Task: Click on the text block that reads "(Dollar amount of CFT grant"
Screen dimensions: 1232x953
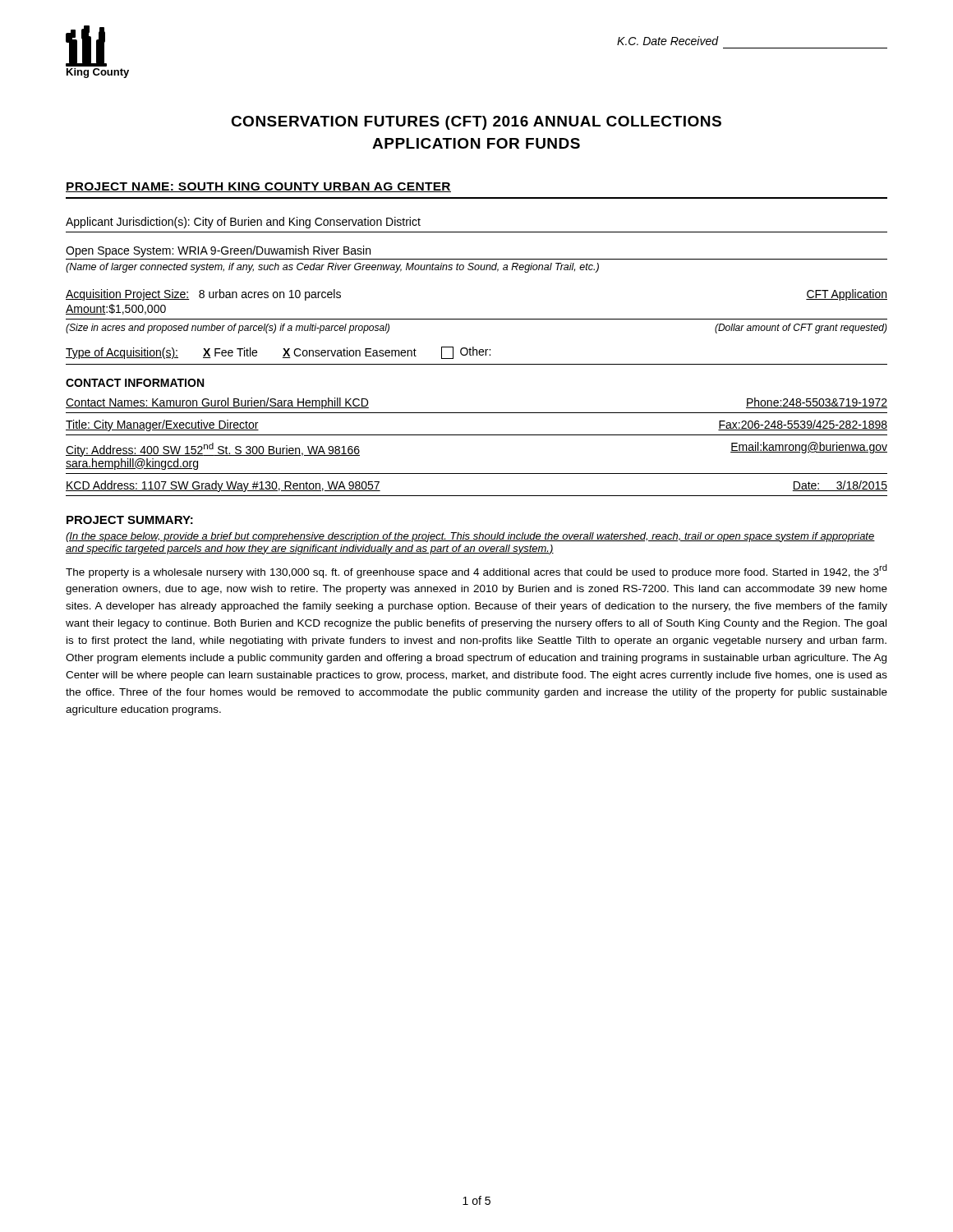Action: tap(801, 328)
